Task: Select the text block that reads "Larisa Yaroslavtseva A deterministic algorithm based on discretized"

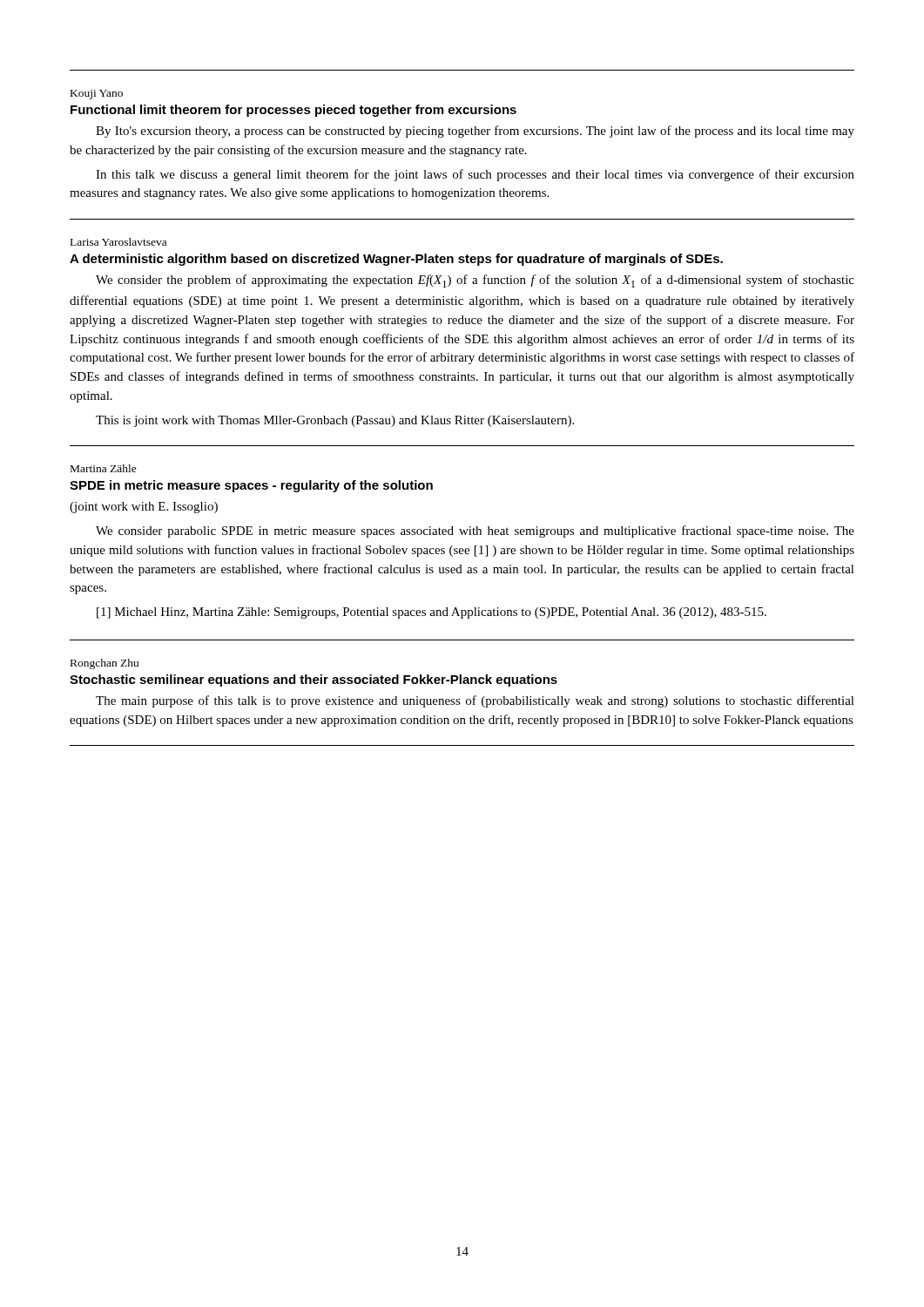Action: 462,333
